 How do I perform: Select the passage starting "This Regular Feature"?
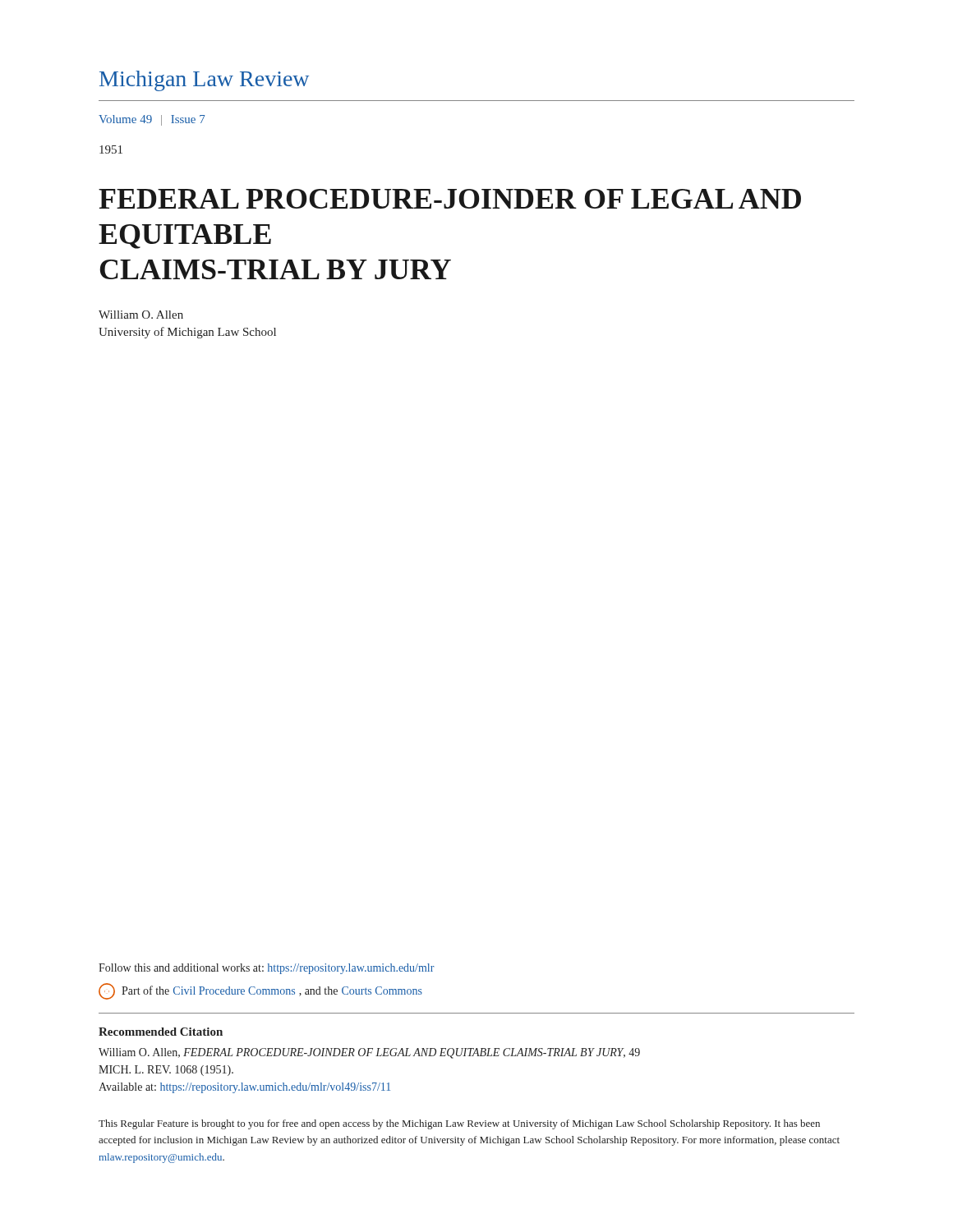469,1140
